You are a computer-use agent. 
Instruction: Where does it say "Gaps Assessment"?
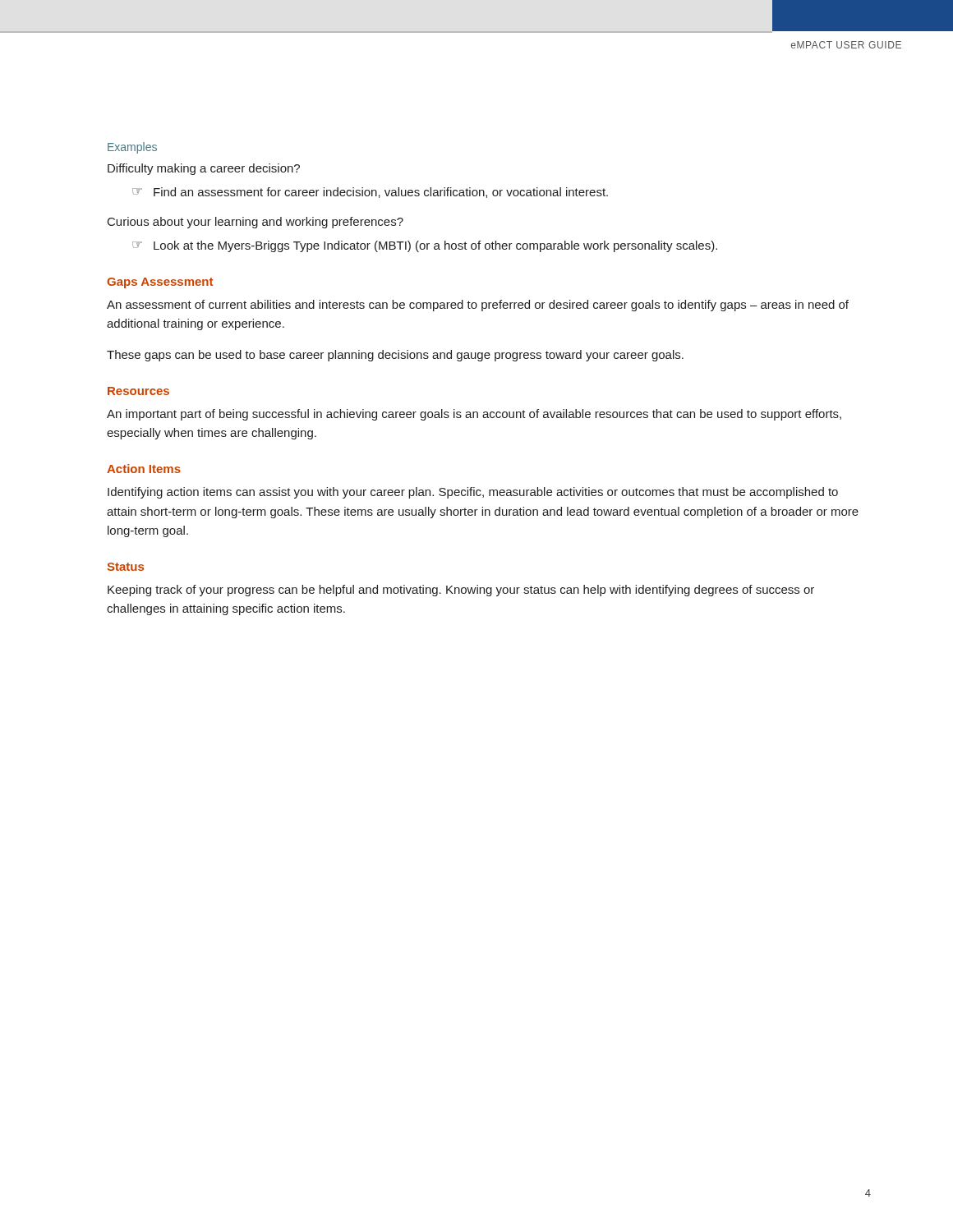tap(160, 281)
